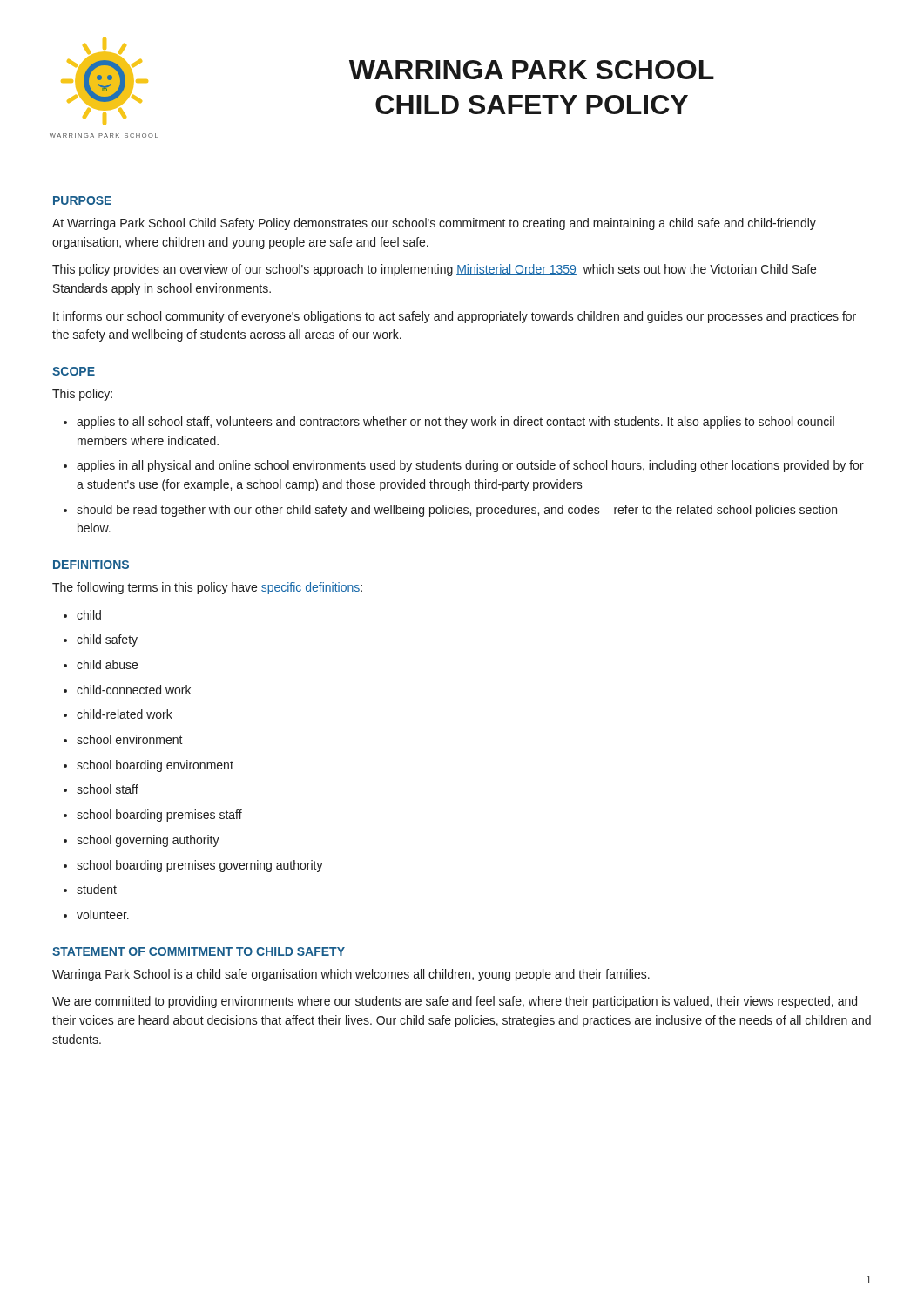
Task: Find the list item with the text "child-connected work"
Action: (x=134, y=690)
